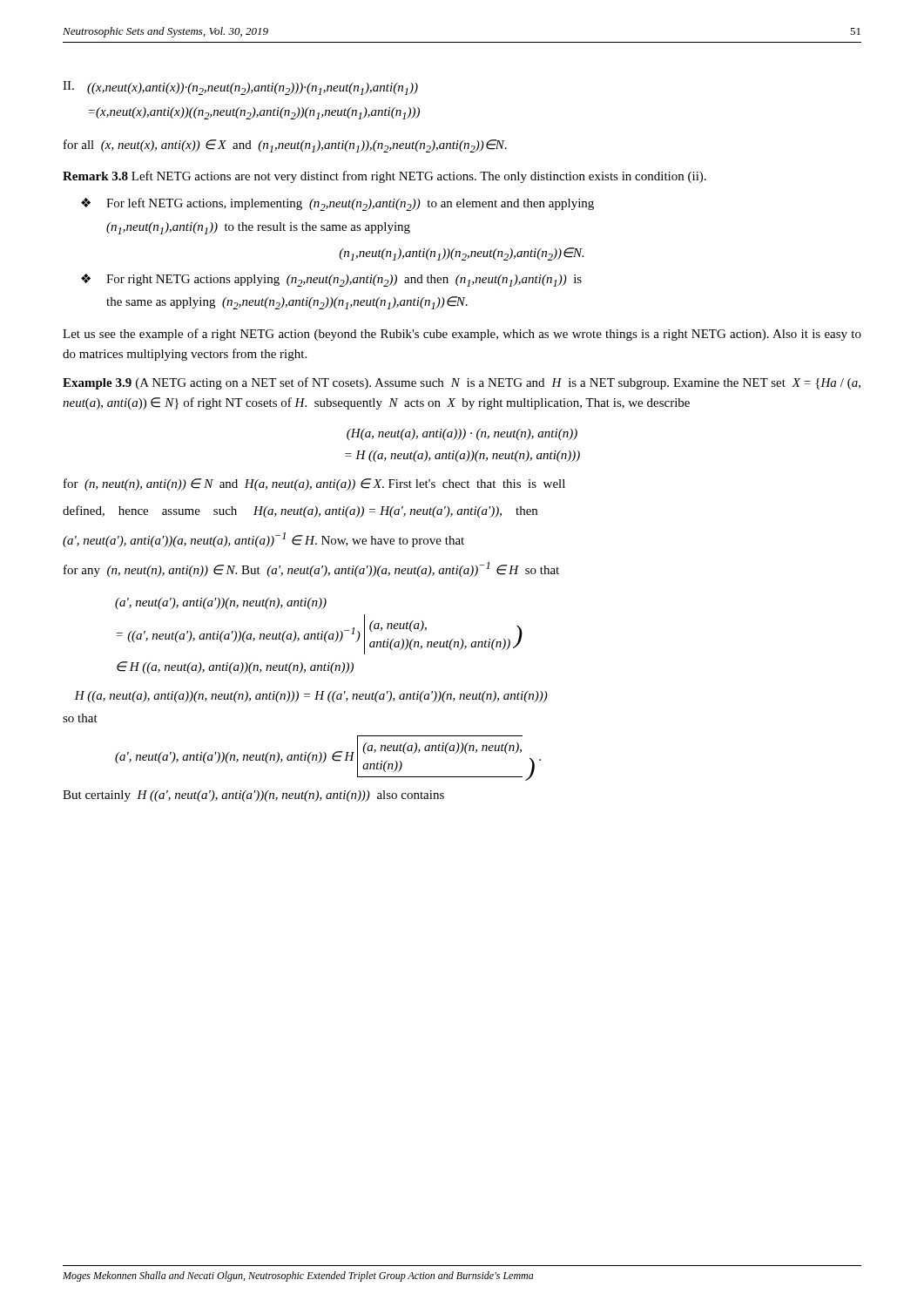This screenshot has width=924, height=1307.
Task: Find the text starting "But certainly H"
Action: point(254,795)
